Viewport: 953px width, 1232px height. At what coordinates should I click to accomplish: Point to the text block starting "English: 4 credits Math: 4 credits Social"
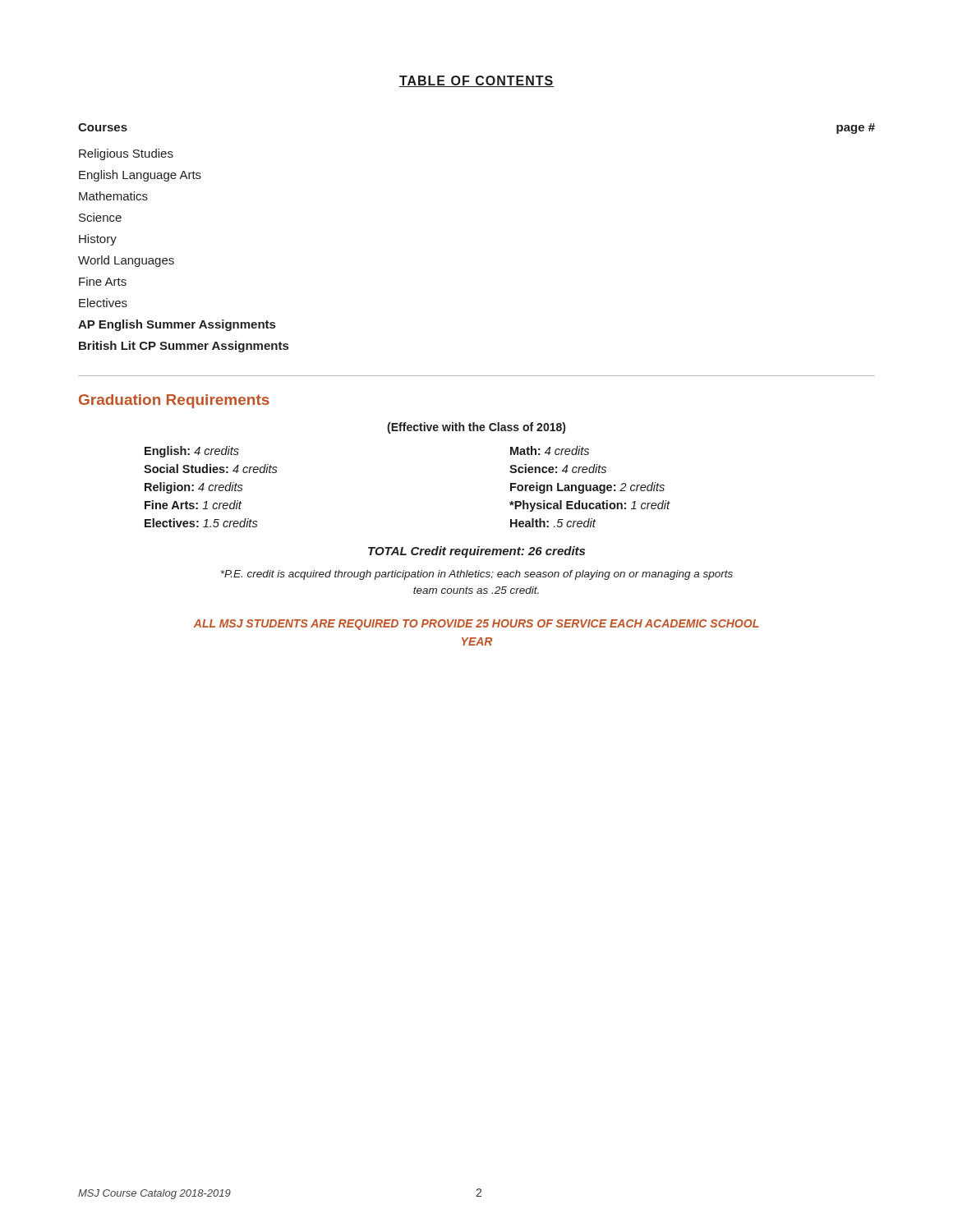tap(189, 450)
